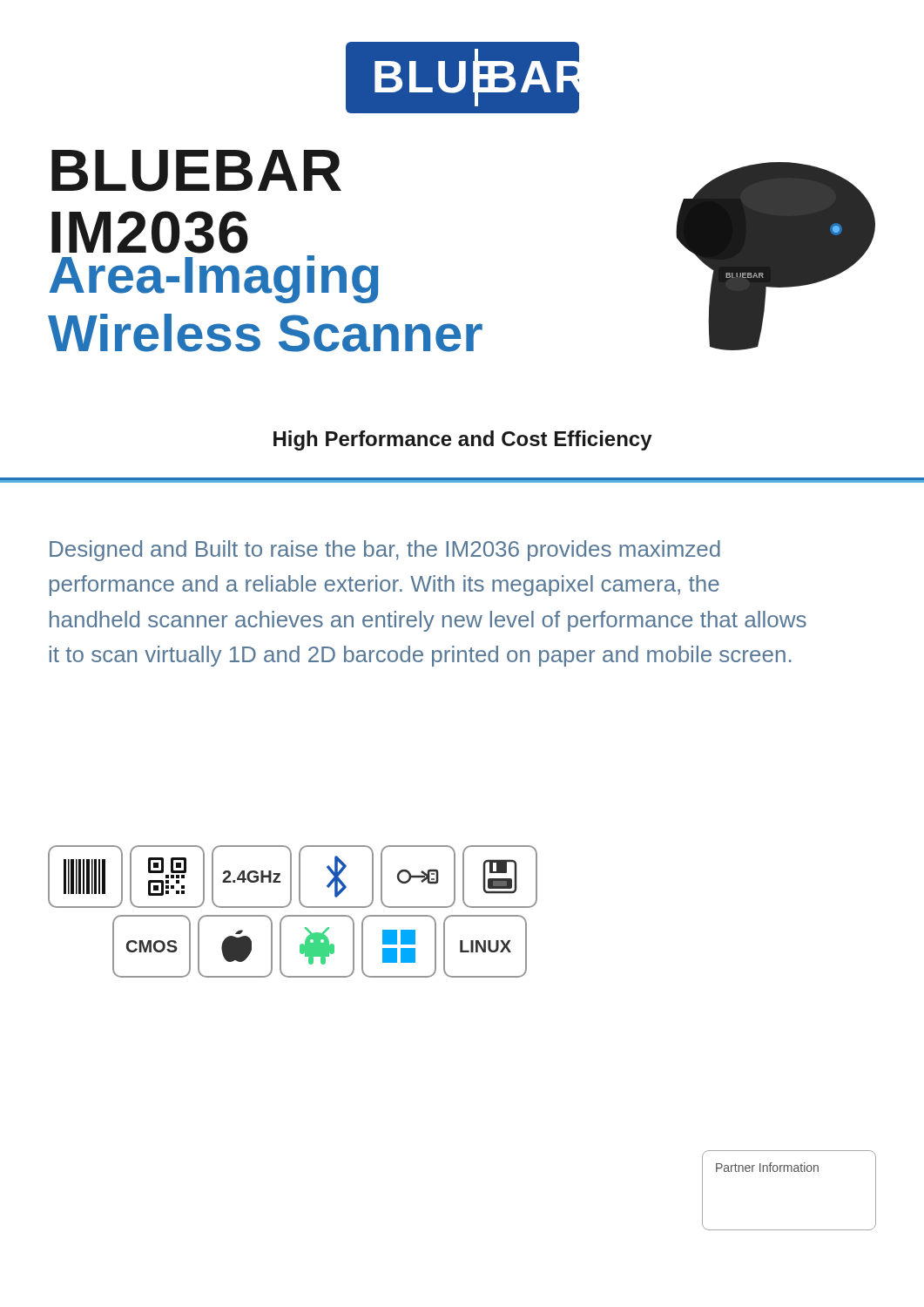
Task: Locate the text with the text "High Performance and Cost Efficiency"
Action: (x=462, y=439)
